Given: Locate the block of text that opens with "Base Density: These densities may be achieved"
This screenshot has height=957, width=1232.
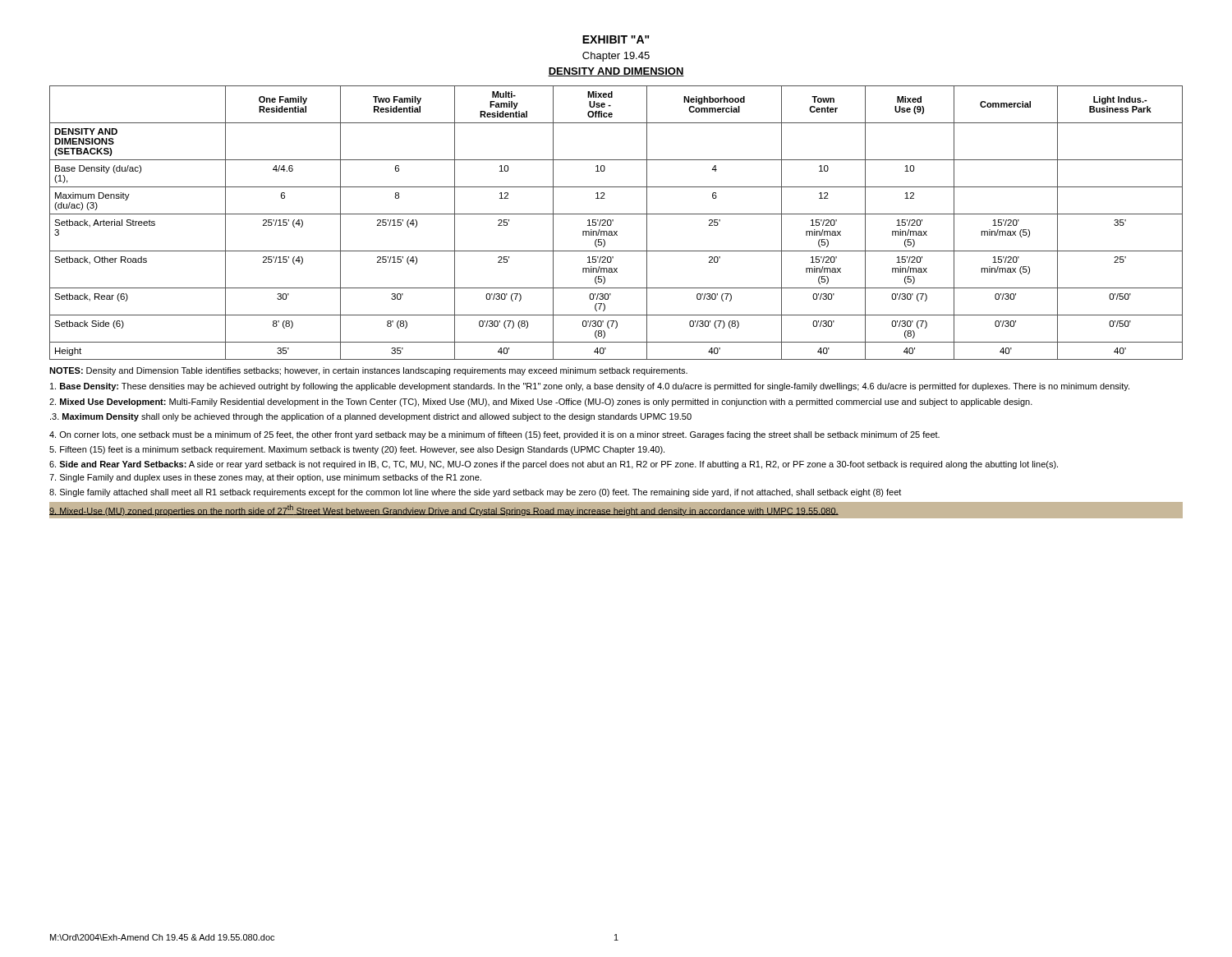Looking at the screenshot, I should tap(590, 386).
